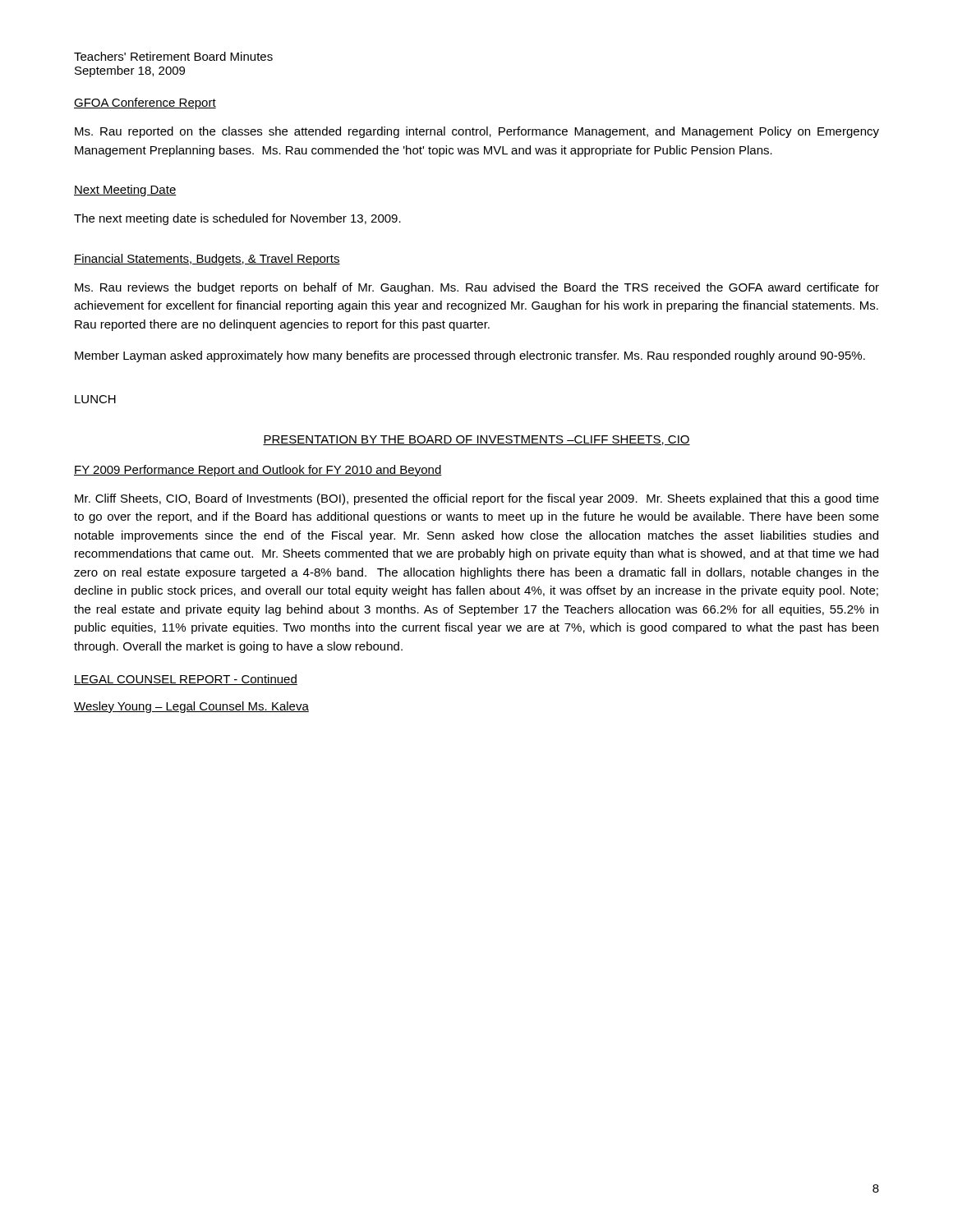Click on the text block with the text "The next meeting date is scheduled"
Screen dimensions: 1232x953
(x=238, y=218)
